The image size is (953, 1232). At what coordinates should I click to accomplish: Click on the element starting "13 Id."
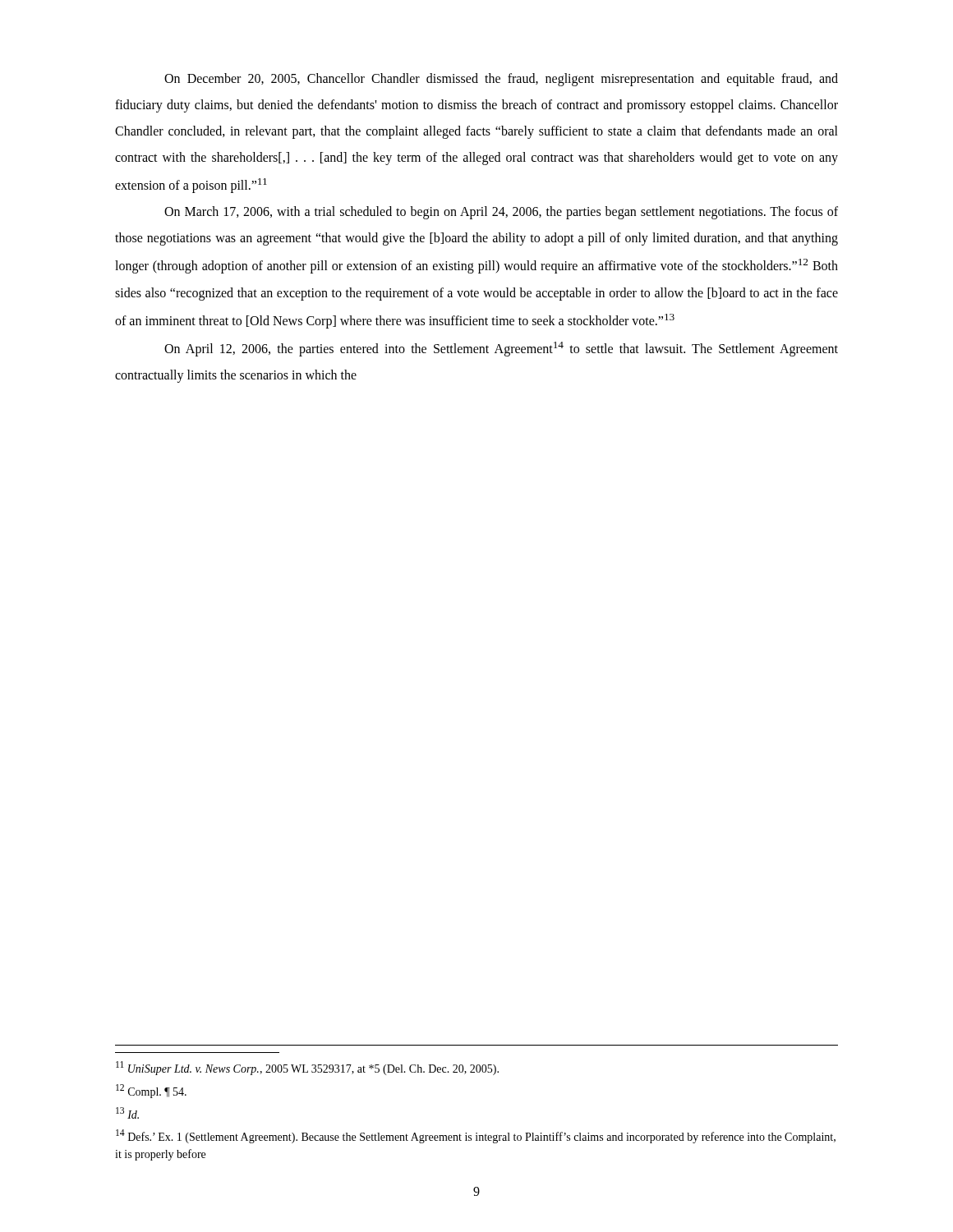click(127, 1113)
